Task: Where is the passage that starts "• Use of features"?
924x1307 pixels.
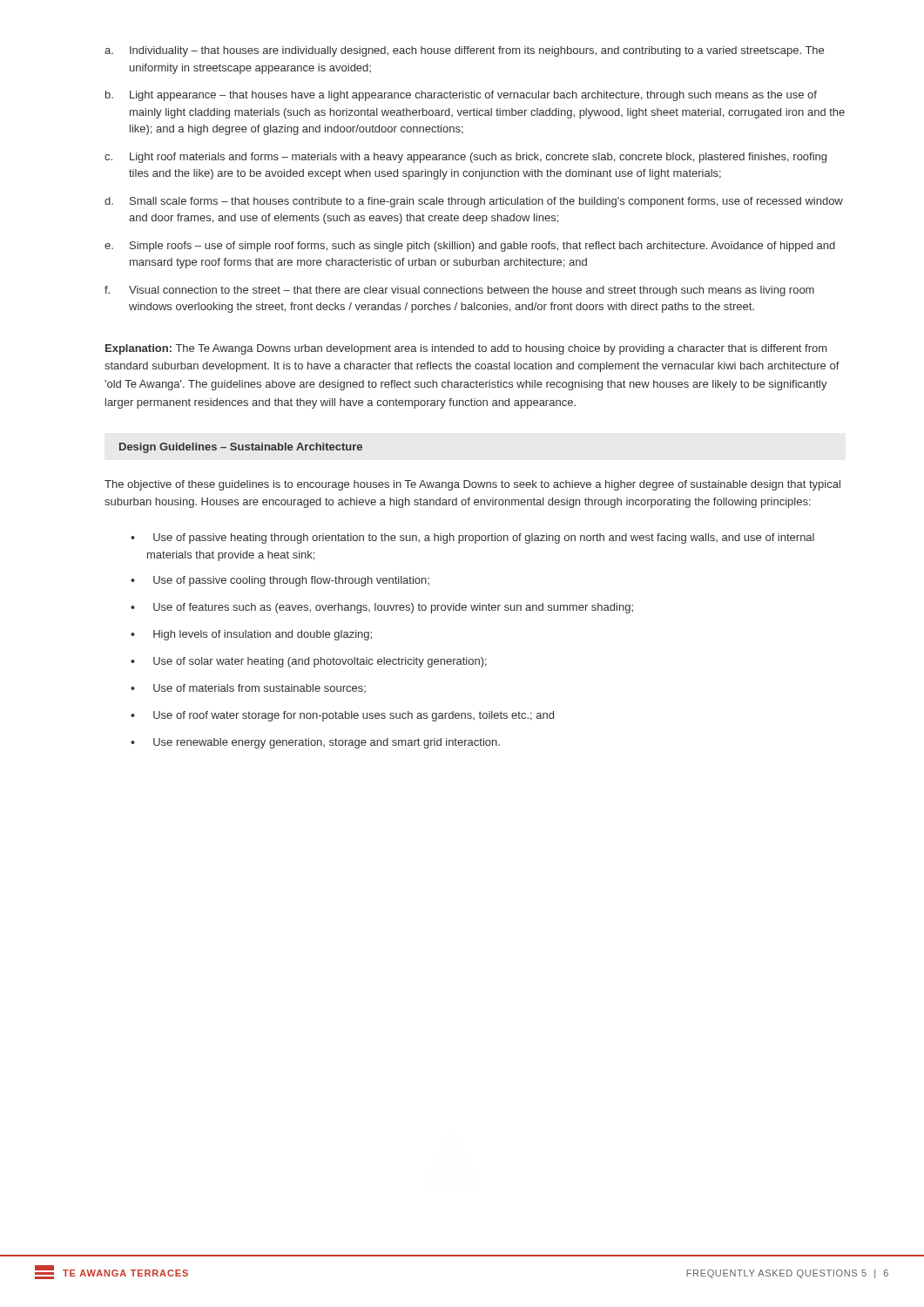Action: tap(488, 608)
